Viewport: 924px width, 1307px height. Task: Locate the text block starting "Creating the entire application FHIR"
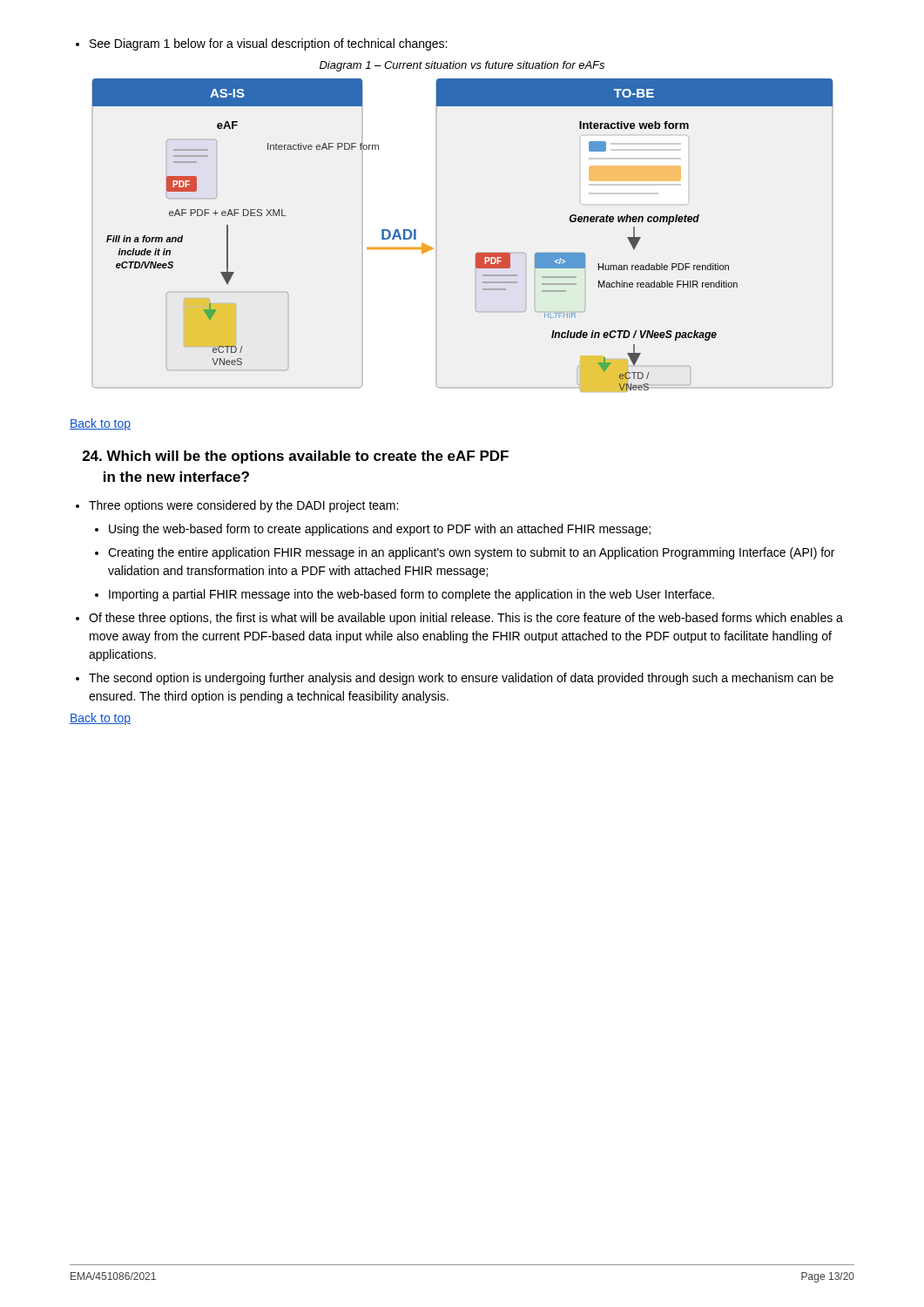pyautogui.click(x=481, y=562)
